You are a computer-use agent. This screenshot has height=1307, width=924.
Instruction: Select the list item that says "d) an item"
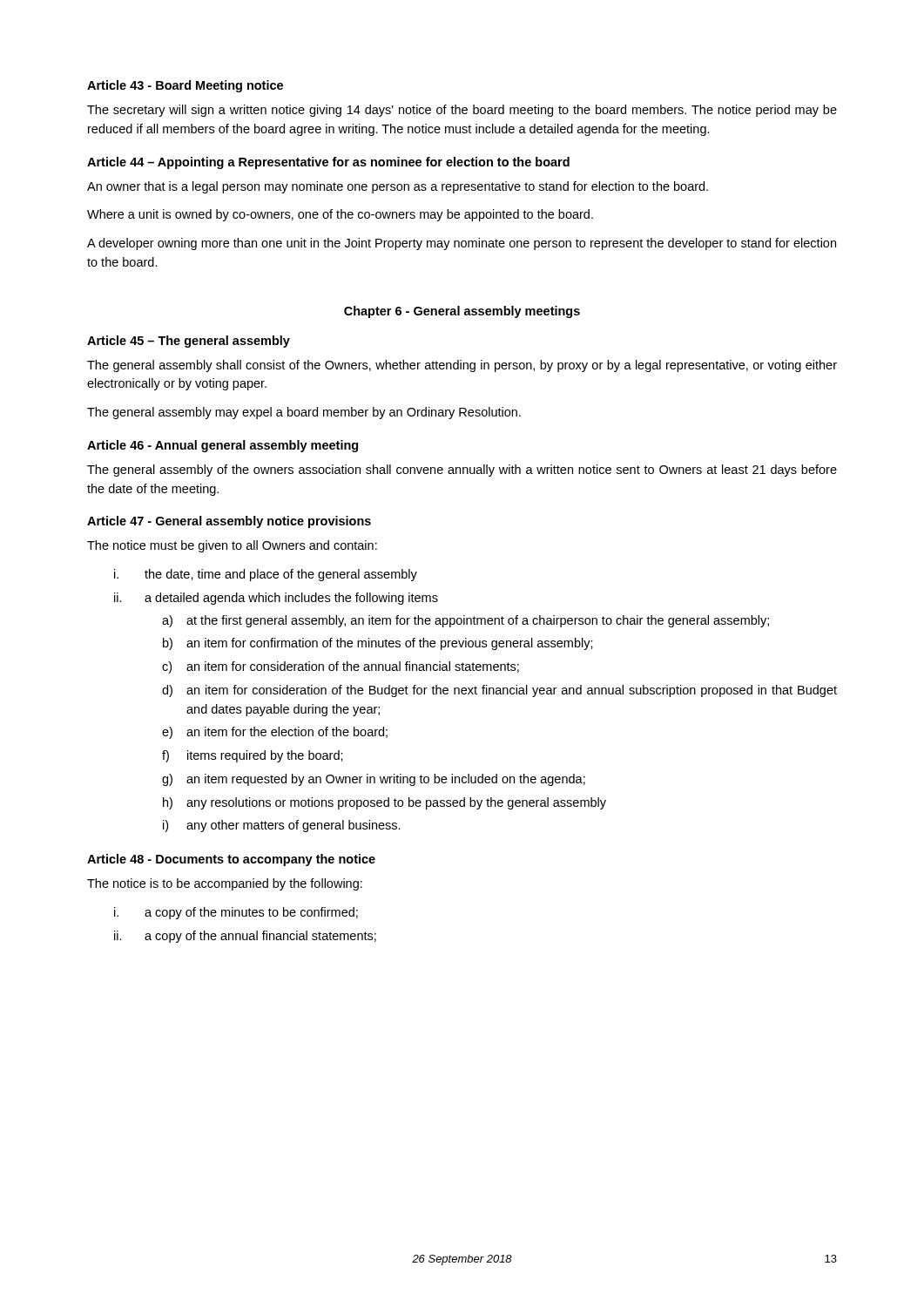[499, 700]
